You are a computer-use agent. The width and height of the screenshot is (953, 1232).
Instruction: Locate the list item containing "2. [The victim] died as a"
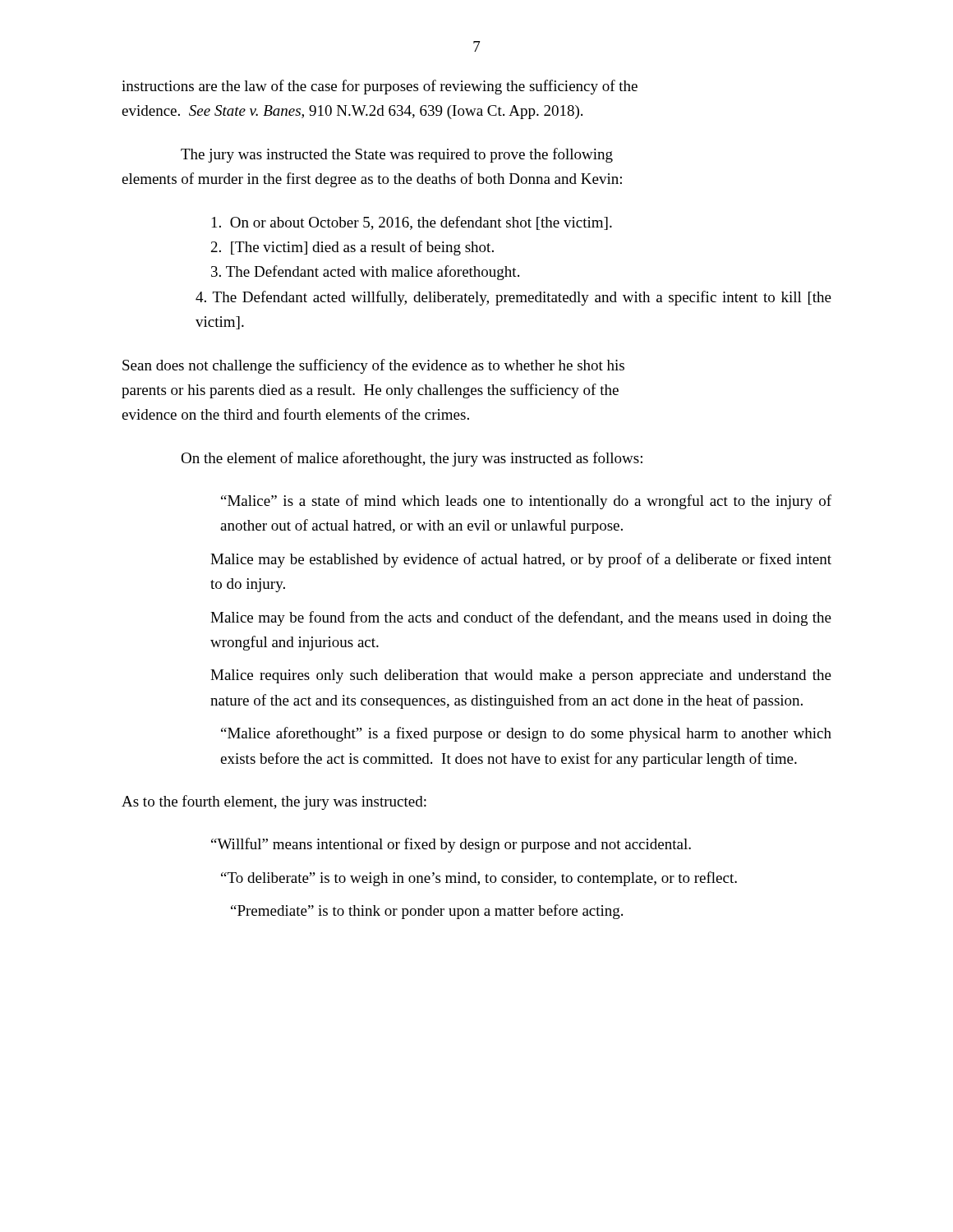click(353, 247)
